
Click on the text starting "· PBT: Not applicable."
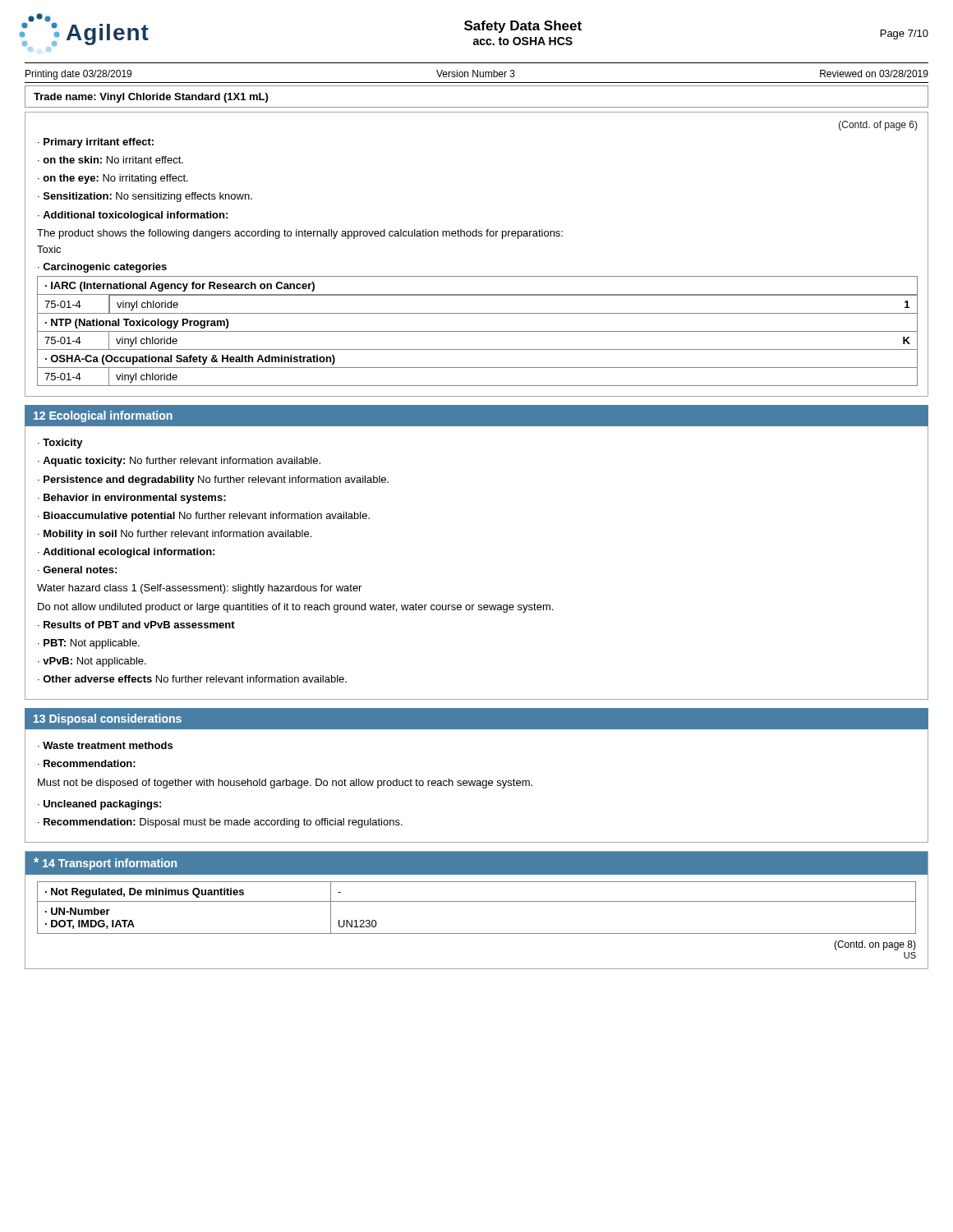[x=89, y=643]
